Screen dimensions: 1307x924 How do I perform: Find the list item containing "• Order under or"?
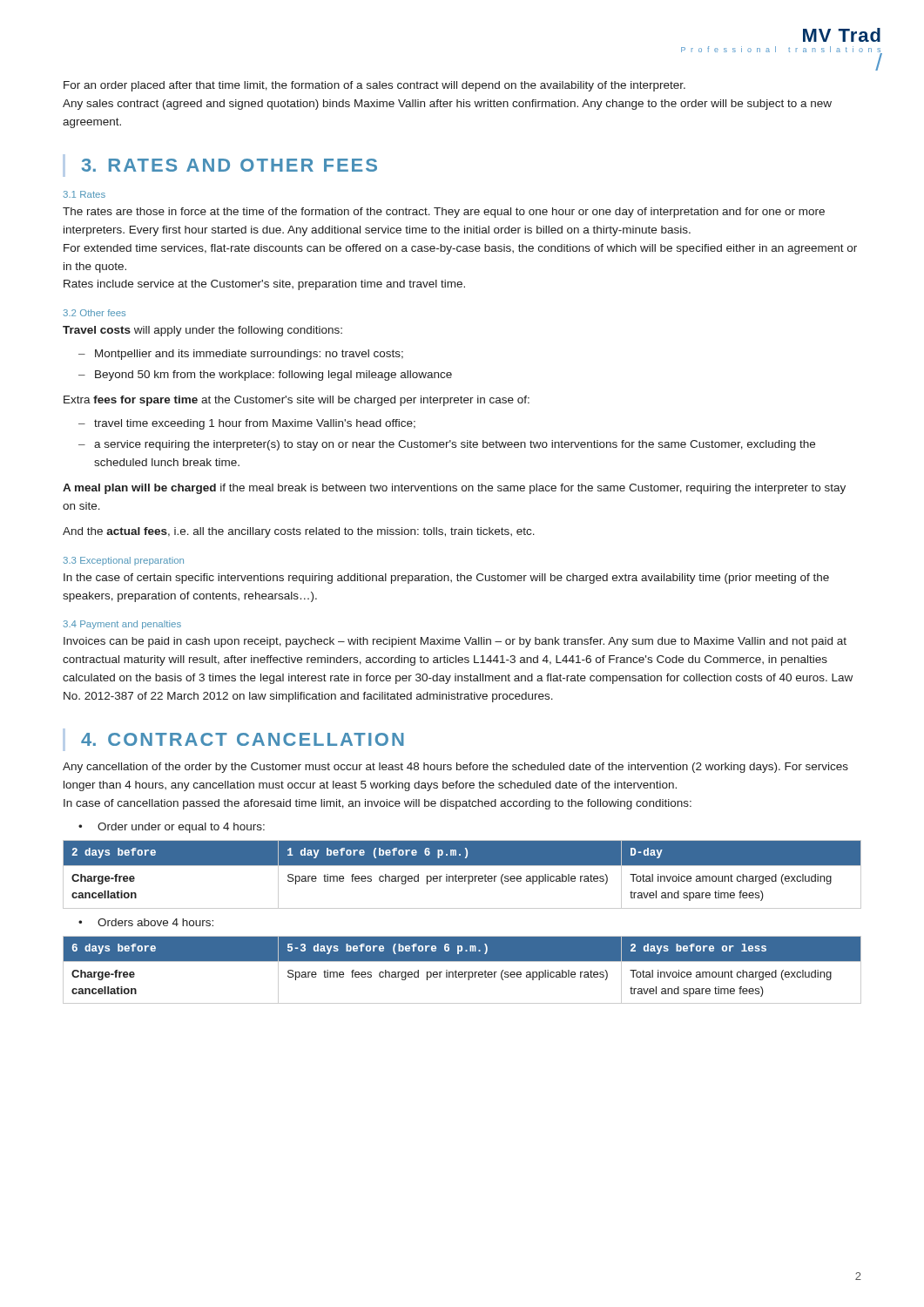(172, 827)
